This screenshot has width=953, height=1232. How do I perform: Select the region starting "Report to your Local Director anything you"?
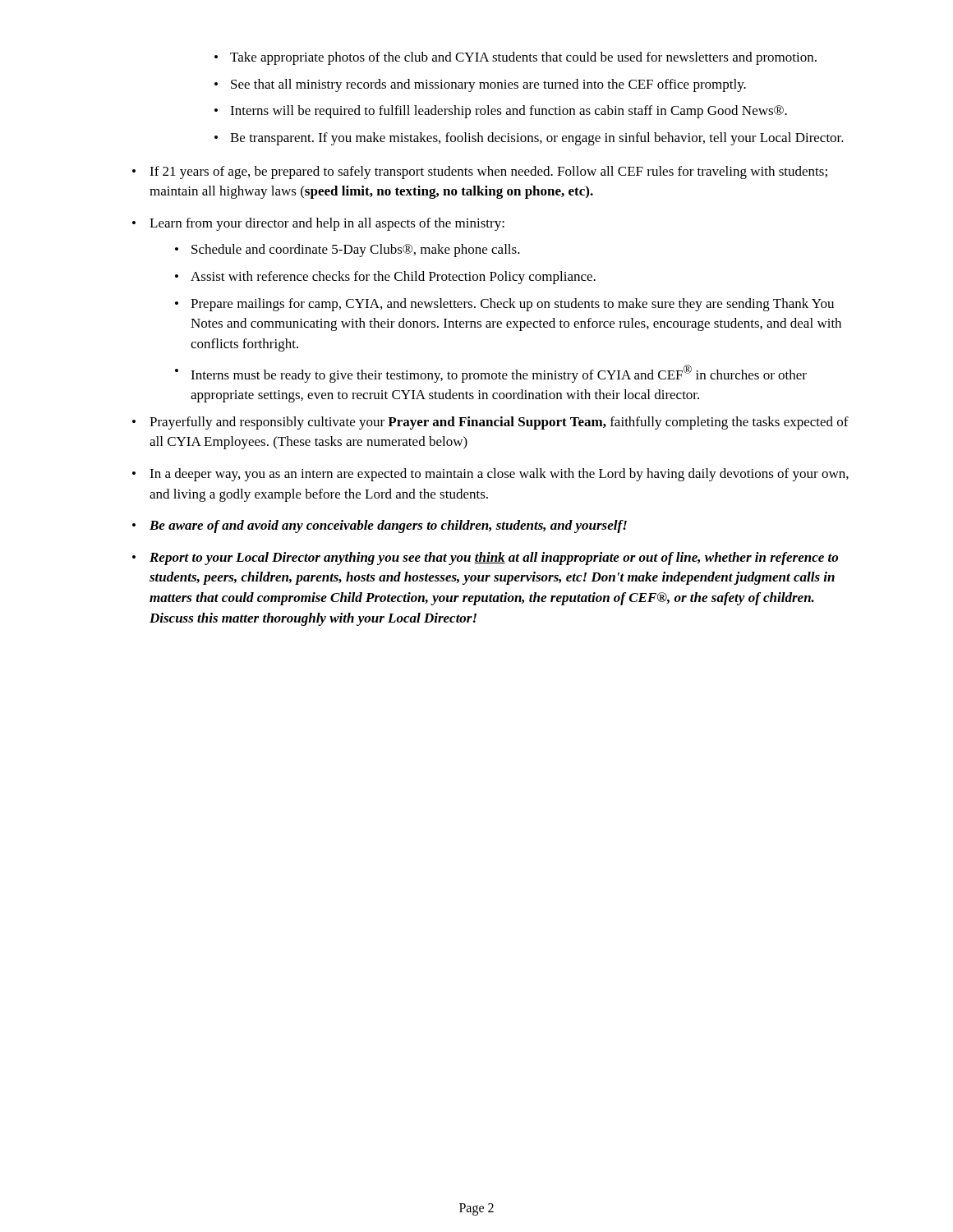493,588
